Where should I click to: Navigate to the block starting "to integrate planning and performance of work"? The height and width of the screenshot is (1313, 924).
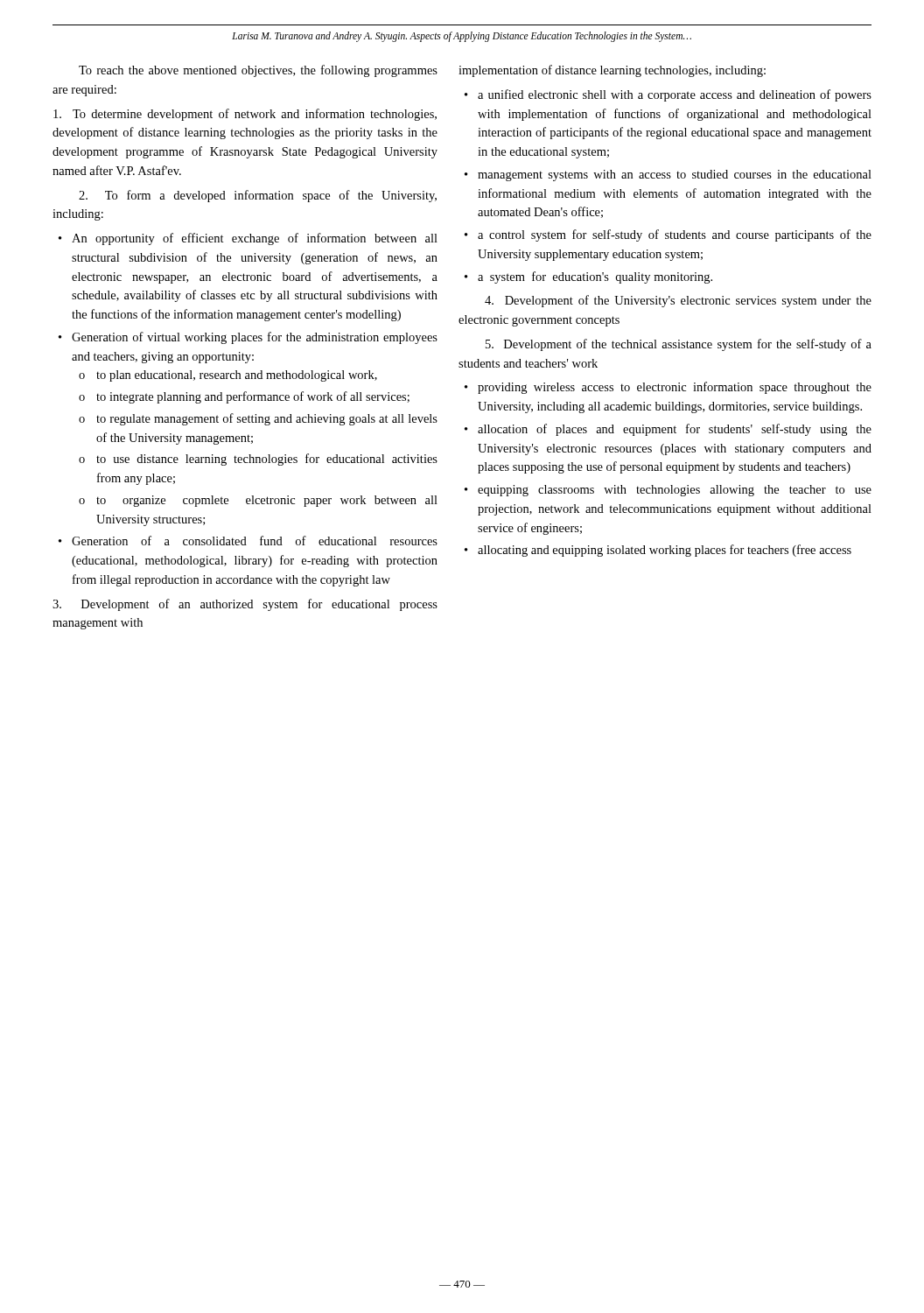coord(253,397)
